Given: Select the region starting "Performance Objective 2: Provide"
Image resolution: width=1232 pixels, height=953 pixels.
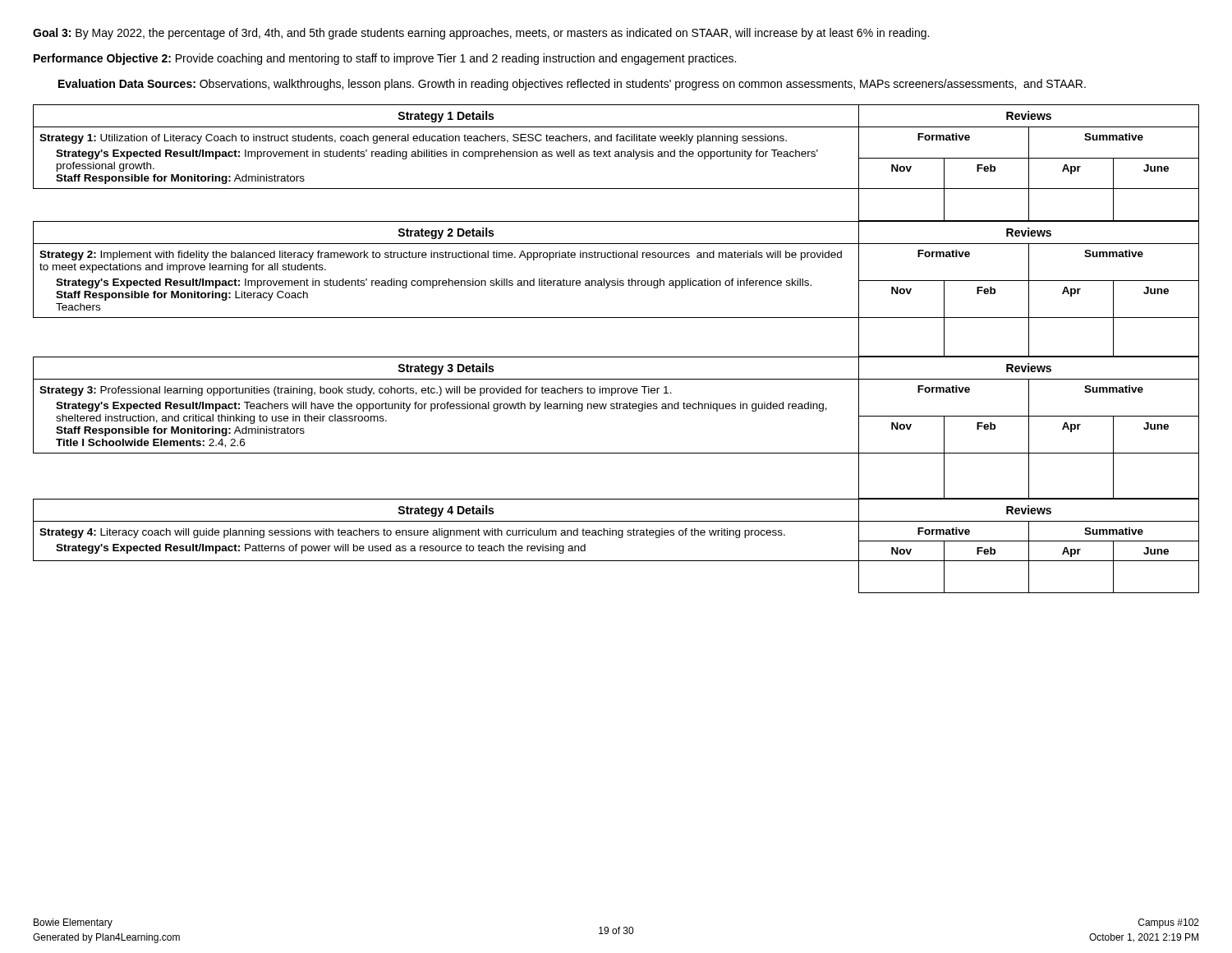Looking at the screenshot, I should [385, 58].
